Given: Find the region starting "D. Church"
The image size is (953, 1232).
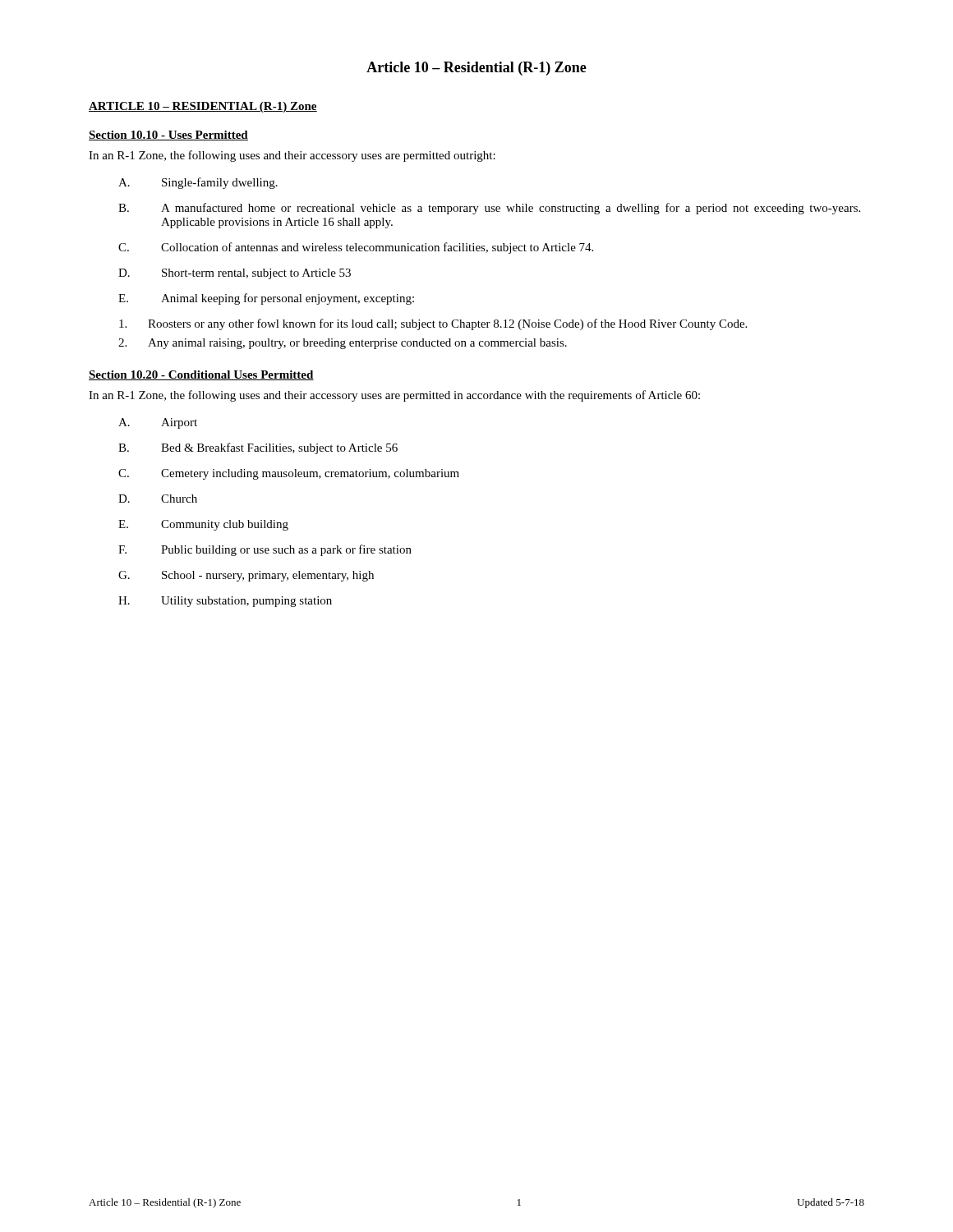Looking at the screenshot, I should [x=158, y=499].
